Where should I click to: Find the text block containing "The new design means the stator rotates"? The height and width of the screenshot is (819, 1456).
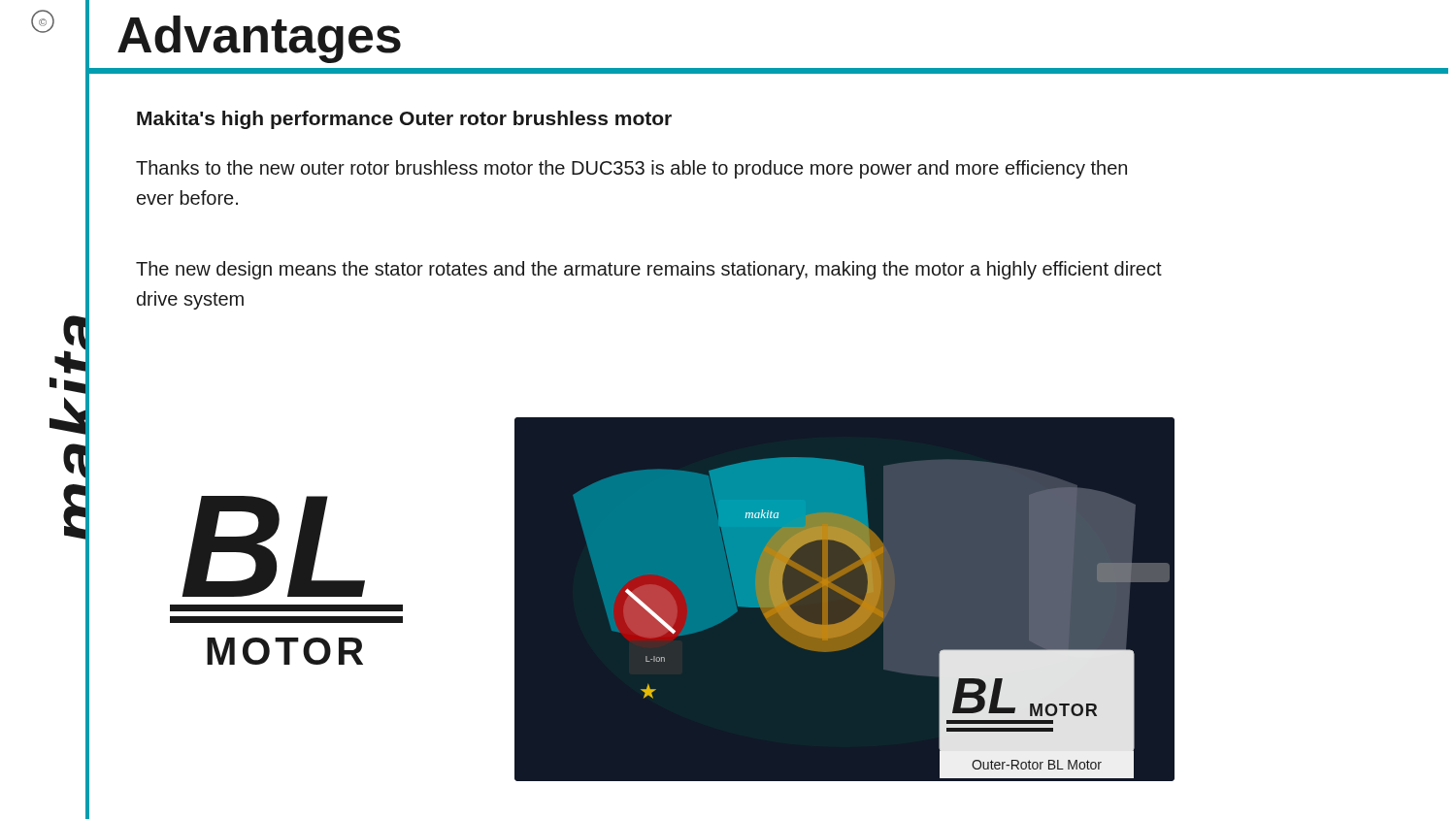pos(650,284)
